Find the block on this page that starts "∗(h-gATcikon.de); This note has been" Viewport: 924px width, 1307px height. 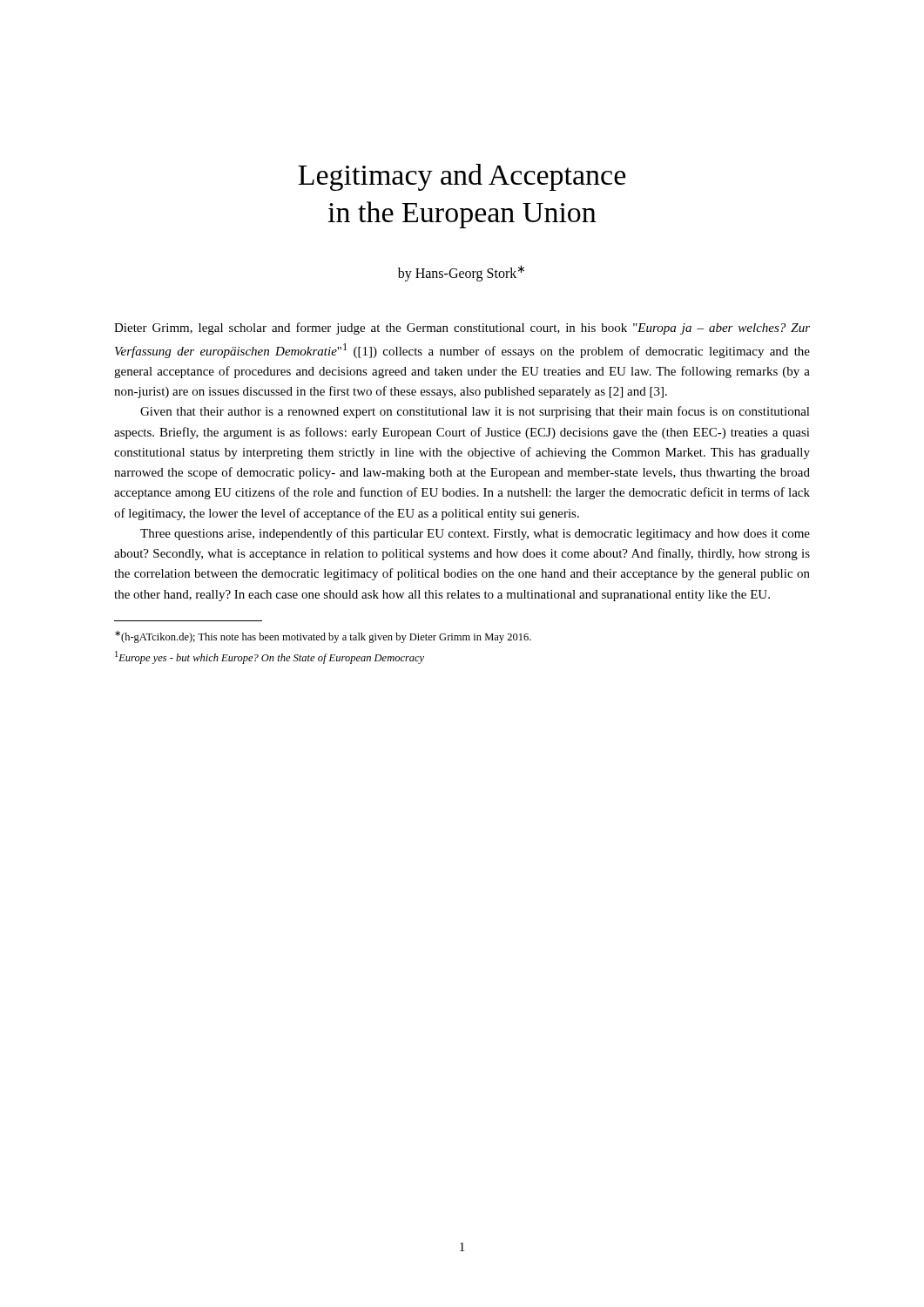click(462, 646)
